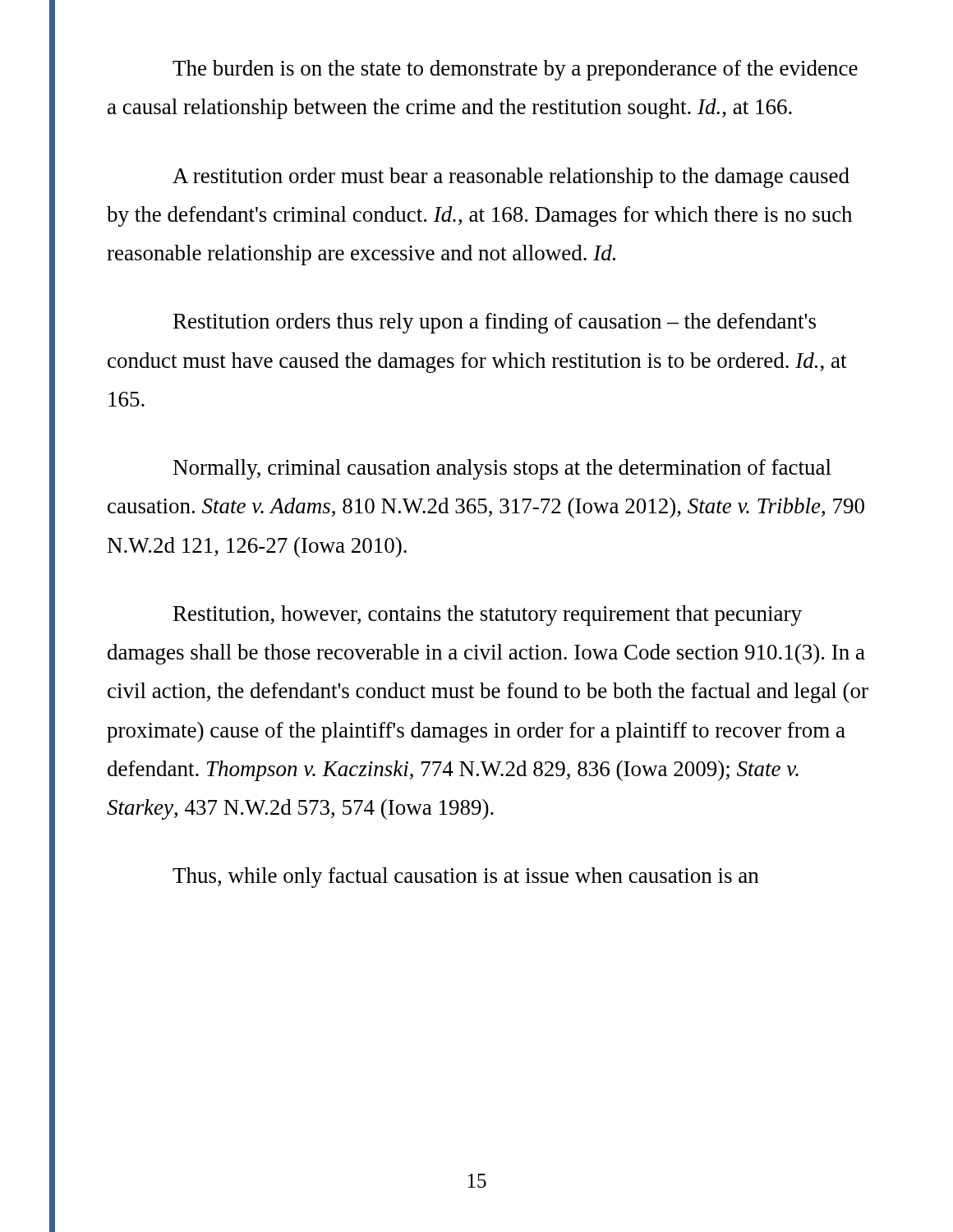Find the block starting "Normally, criminal causation analysis stops at the determination"
Screen dimensions: 1232x953
click(489, 507)
